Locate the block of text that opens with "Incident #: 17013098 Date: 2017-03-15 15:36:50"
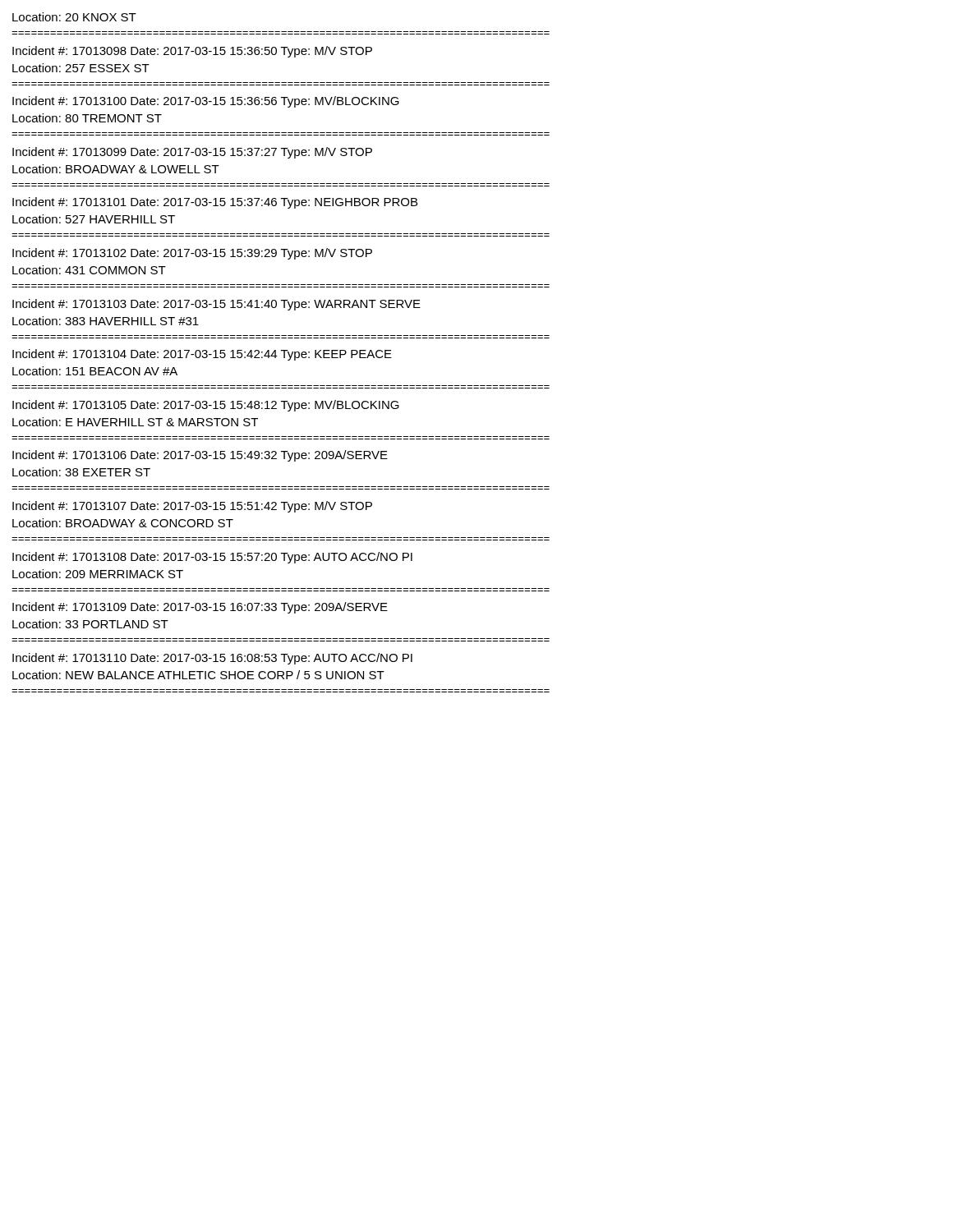This screenshot has width=953, height=1232. [x=192, y=59]
